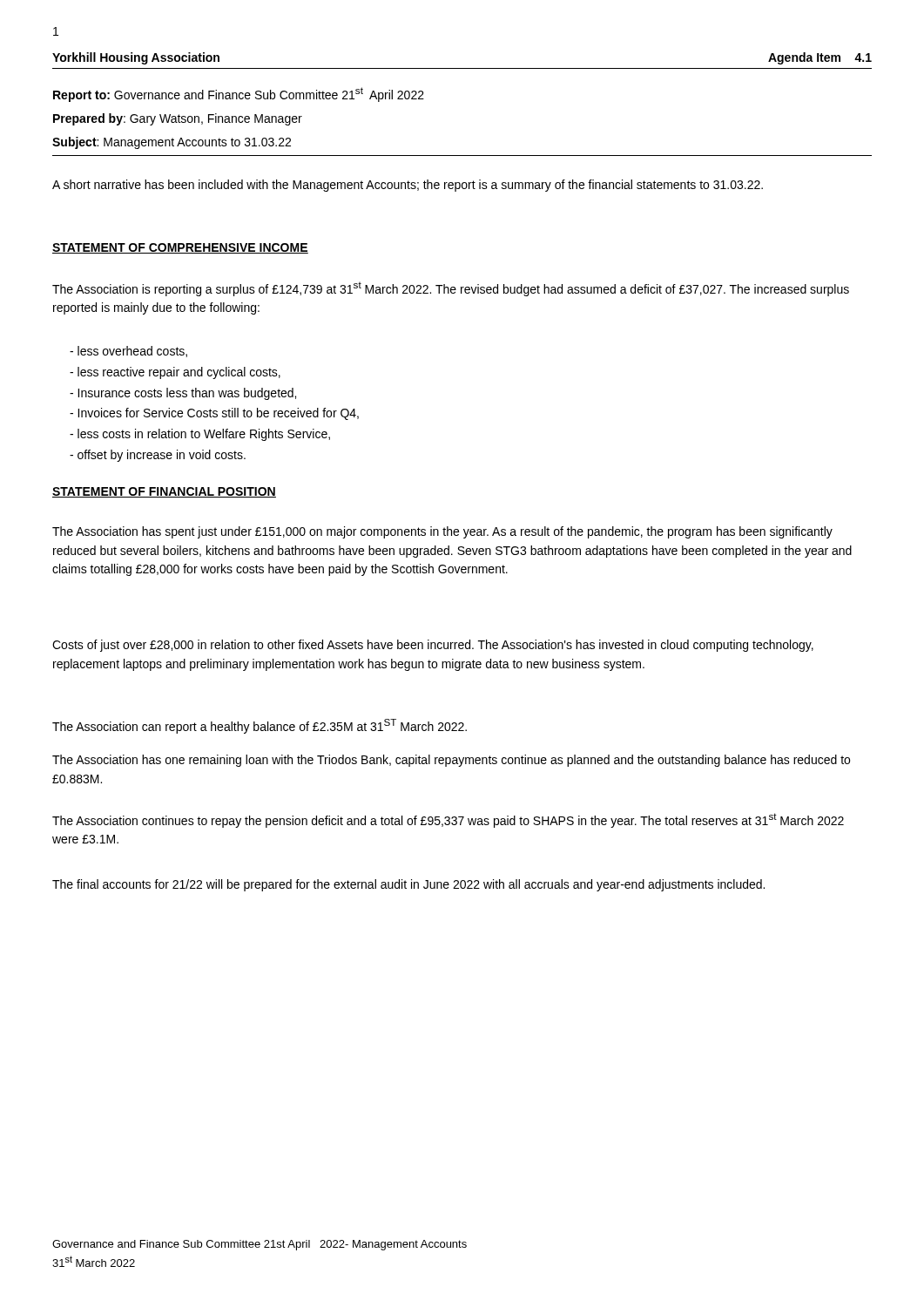924x1307 pixels.
Task: Navigate to the passage starting "Subject: Management Accounts to 31.03.22"
Action: tap(172, 142)
